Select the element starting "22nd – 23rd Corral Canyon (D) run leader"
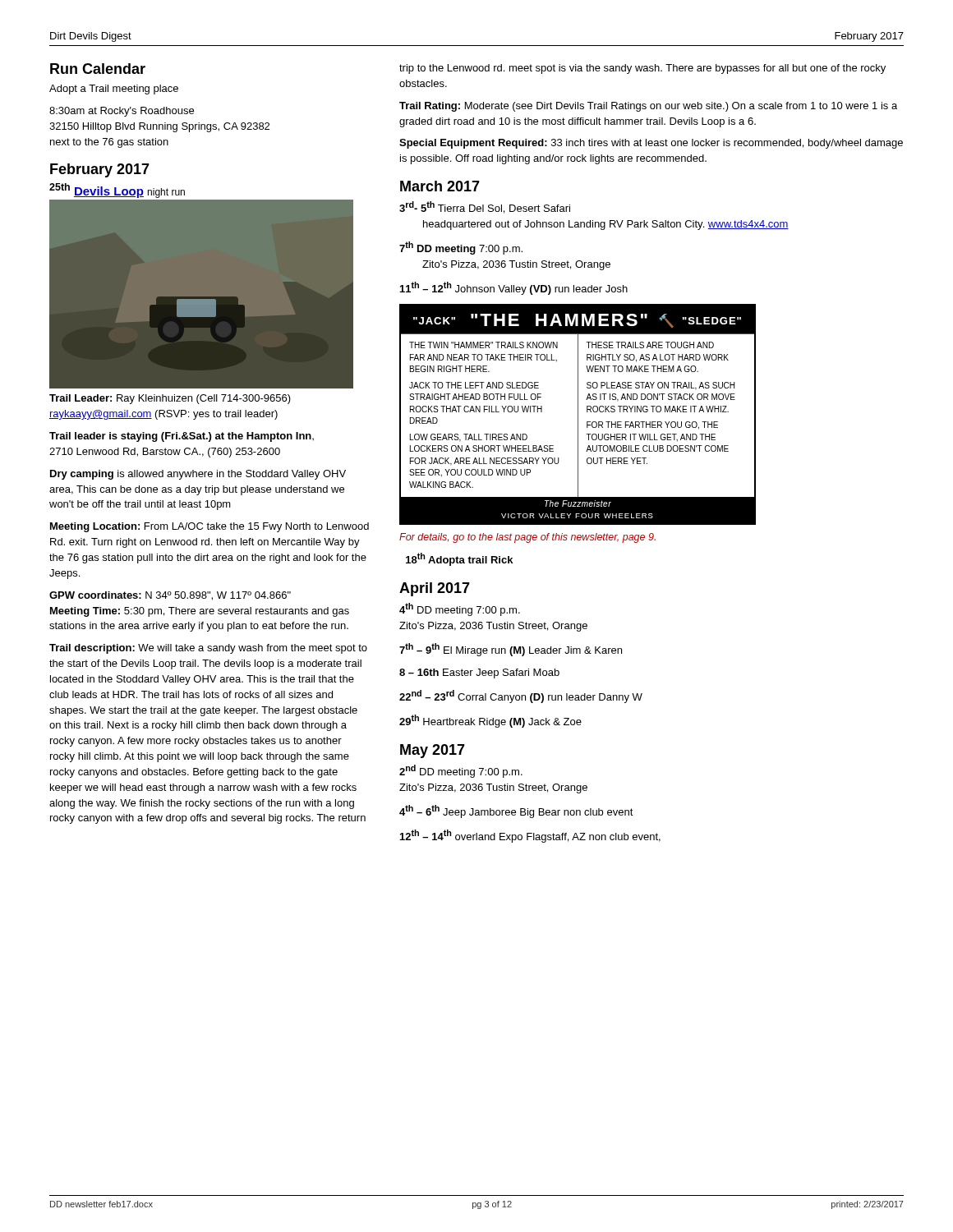Screen dimensions: 1232x953 tap(652, 696)
